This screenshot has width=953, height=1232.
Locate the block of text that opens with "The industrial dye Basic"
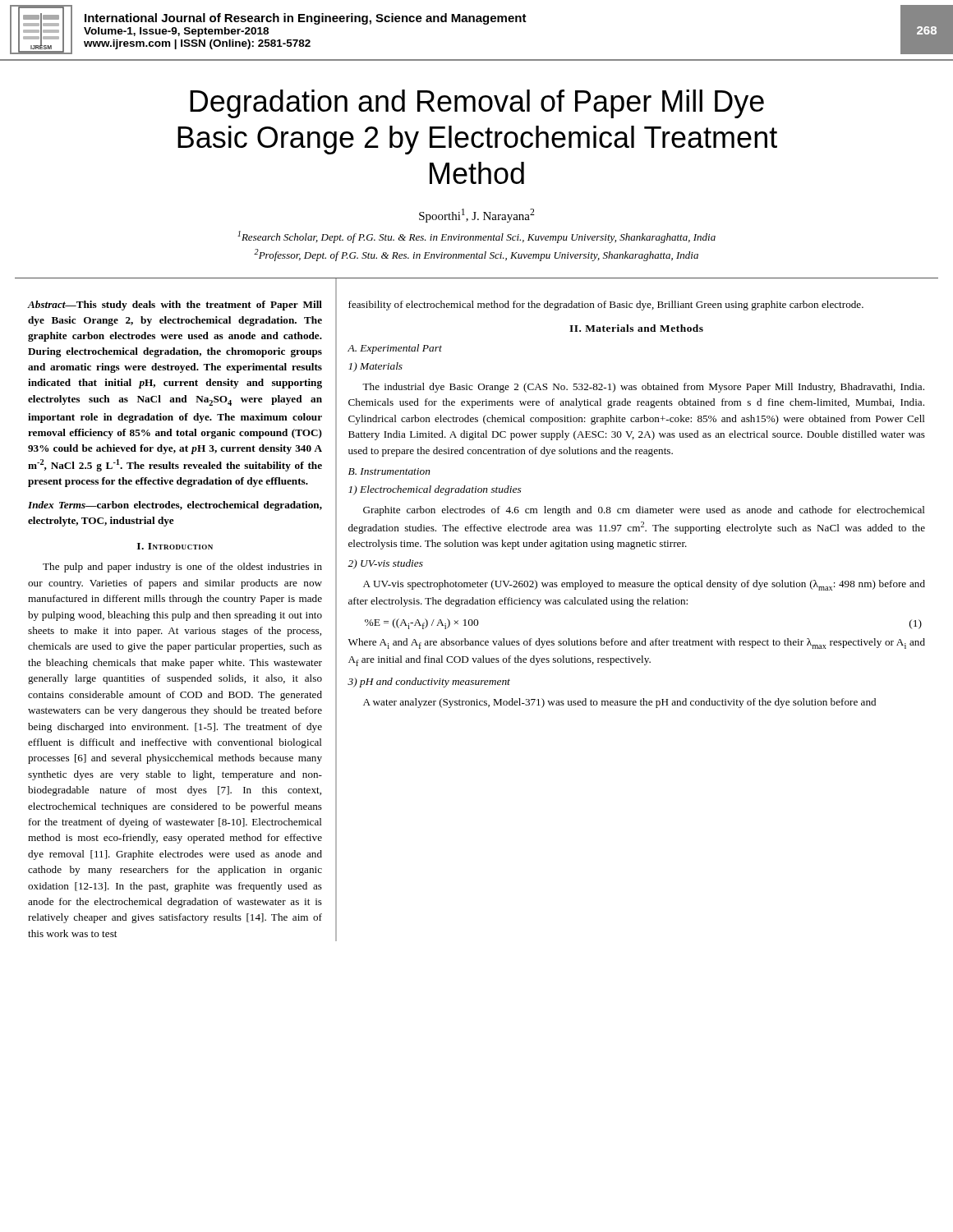point(637,418)
